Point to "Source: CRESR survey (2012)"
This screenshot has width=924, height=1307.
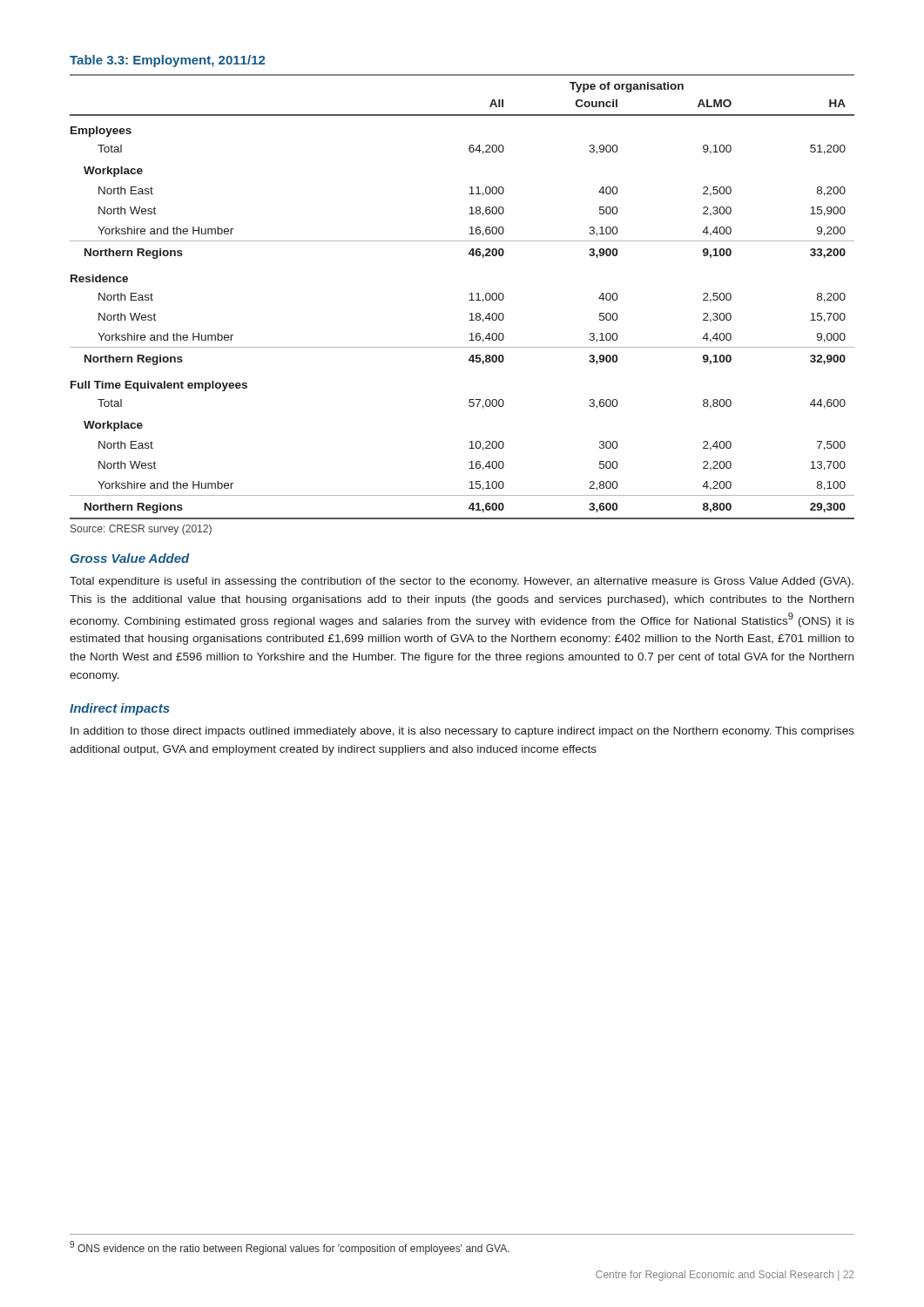(x=141, y=529)
